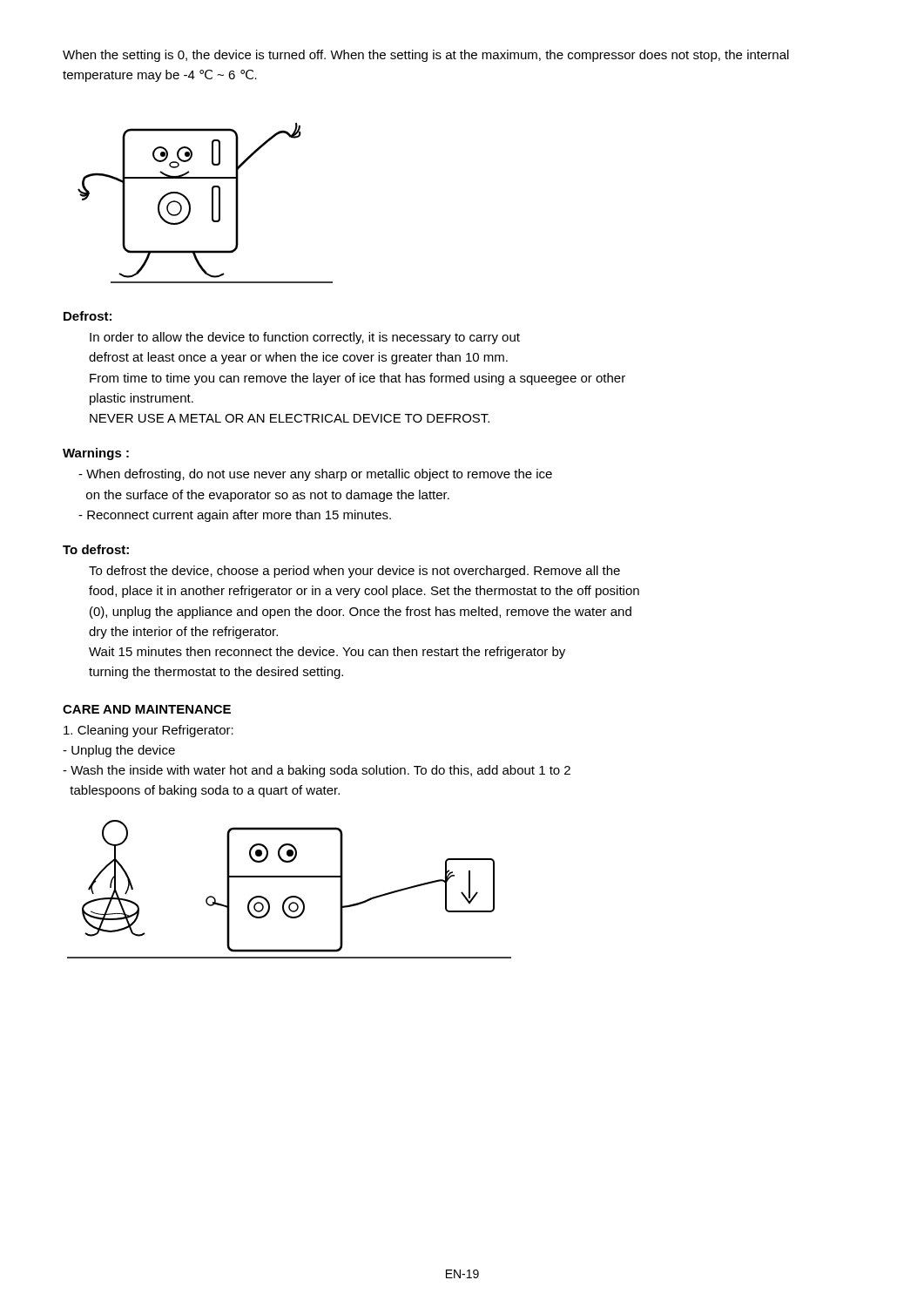This screenshot has width=924, height=1307.
Task: Locate the passage starting "Unplug the device"
Action: tap(119, 750)
